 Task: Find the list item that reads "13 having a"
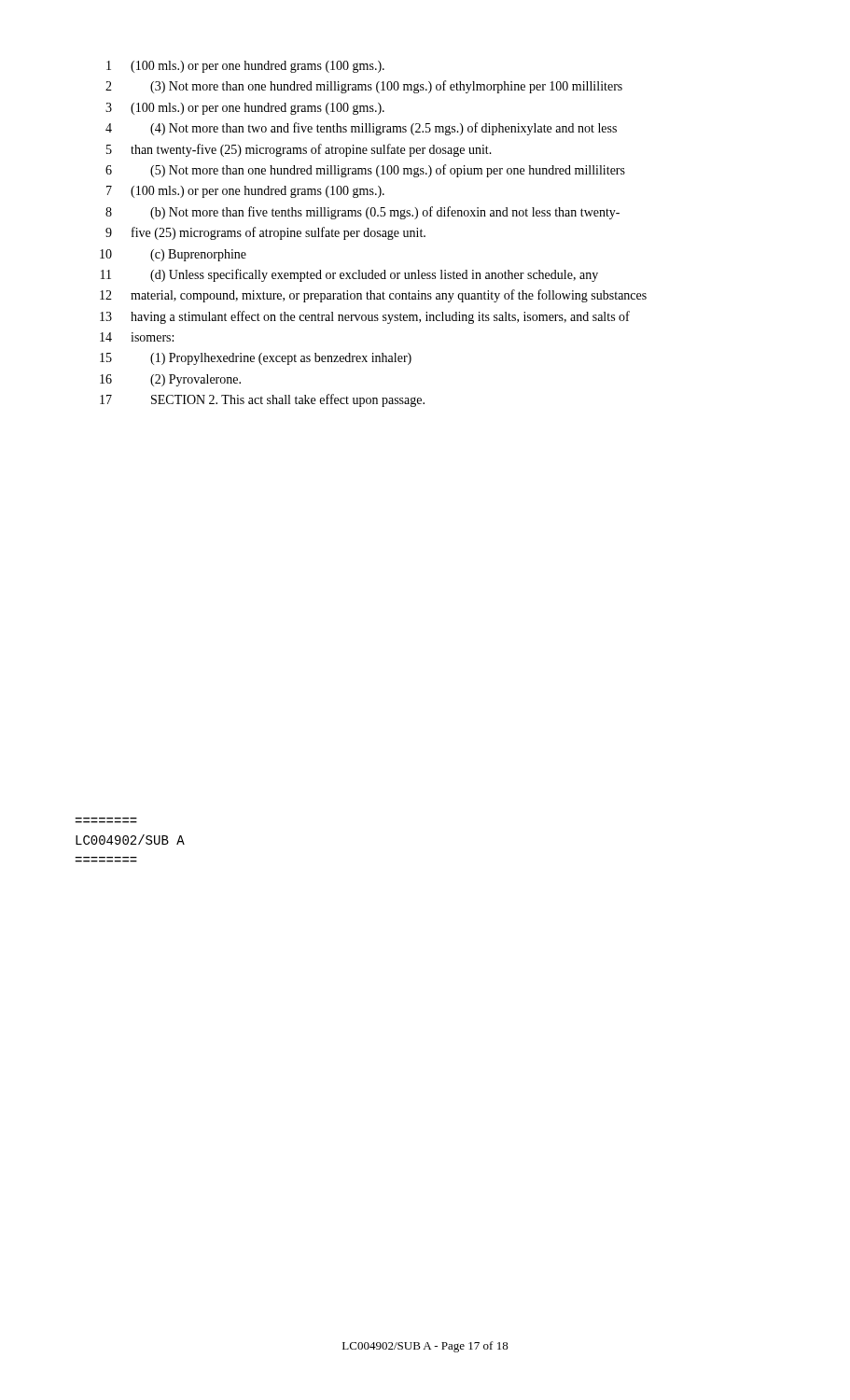(x=434, y=317)
